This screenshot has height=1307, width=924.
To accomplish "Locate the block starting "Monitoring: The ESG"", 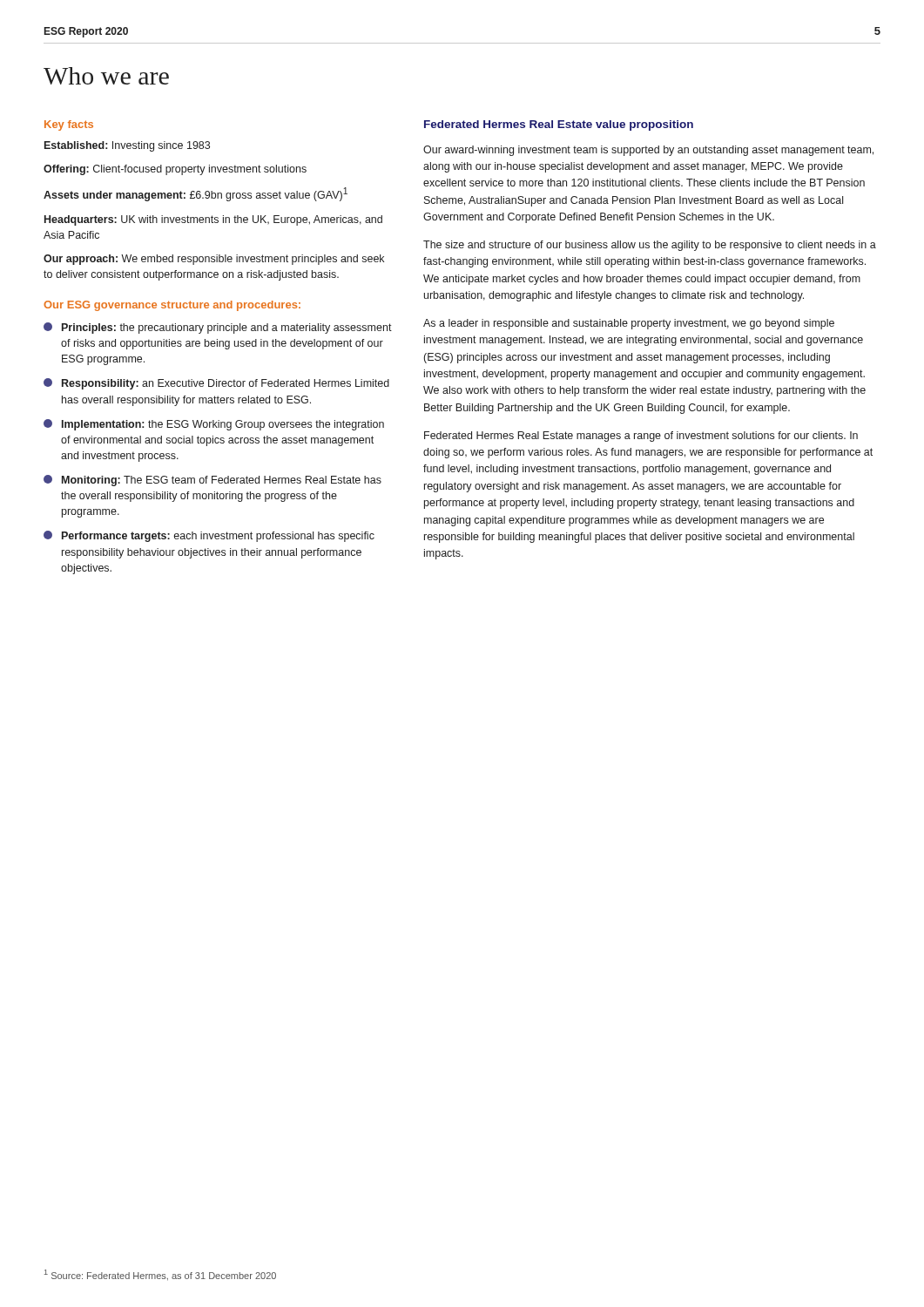I will [x=218, y=496].
